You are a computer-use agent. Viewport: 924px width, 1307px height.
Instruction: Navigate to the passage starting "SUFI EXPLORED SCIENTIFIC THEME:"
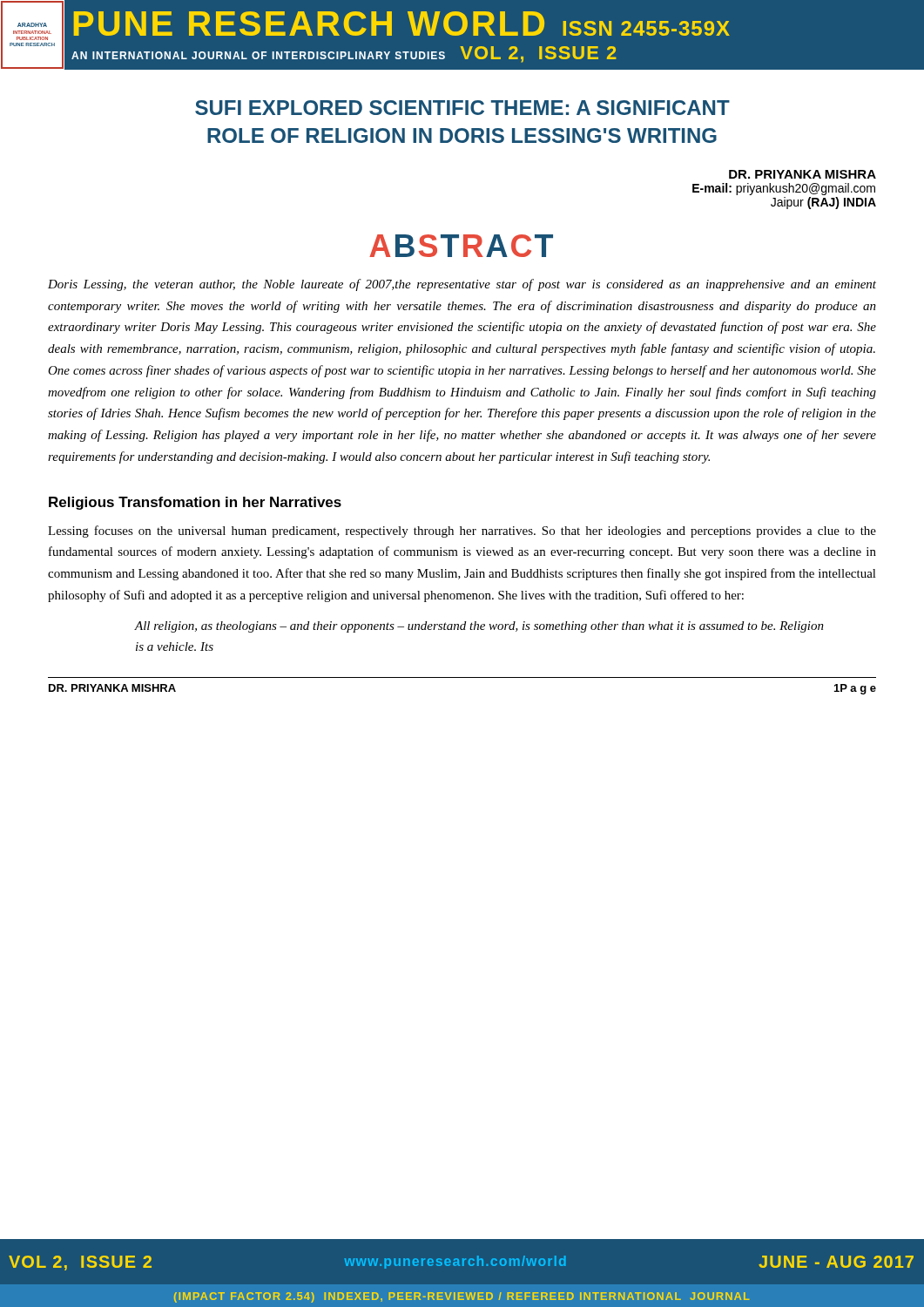[x=462, y=122]
